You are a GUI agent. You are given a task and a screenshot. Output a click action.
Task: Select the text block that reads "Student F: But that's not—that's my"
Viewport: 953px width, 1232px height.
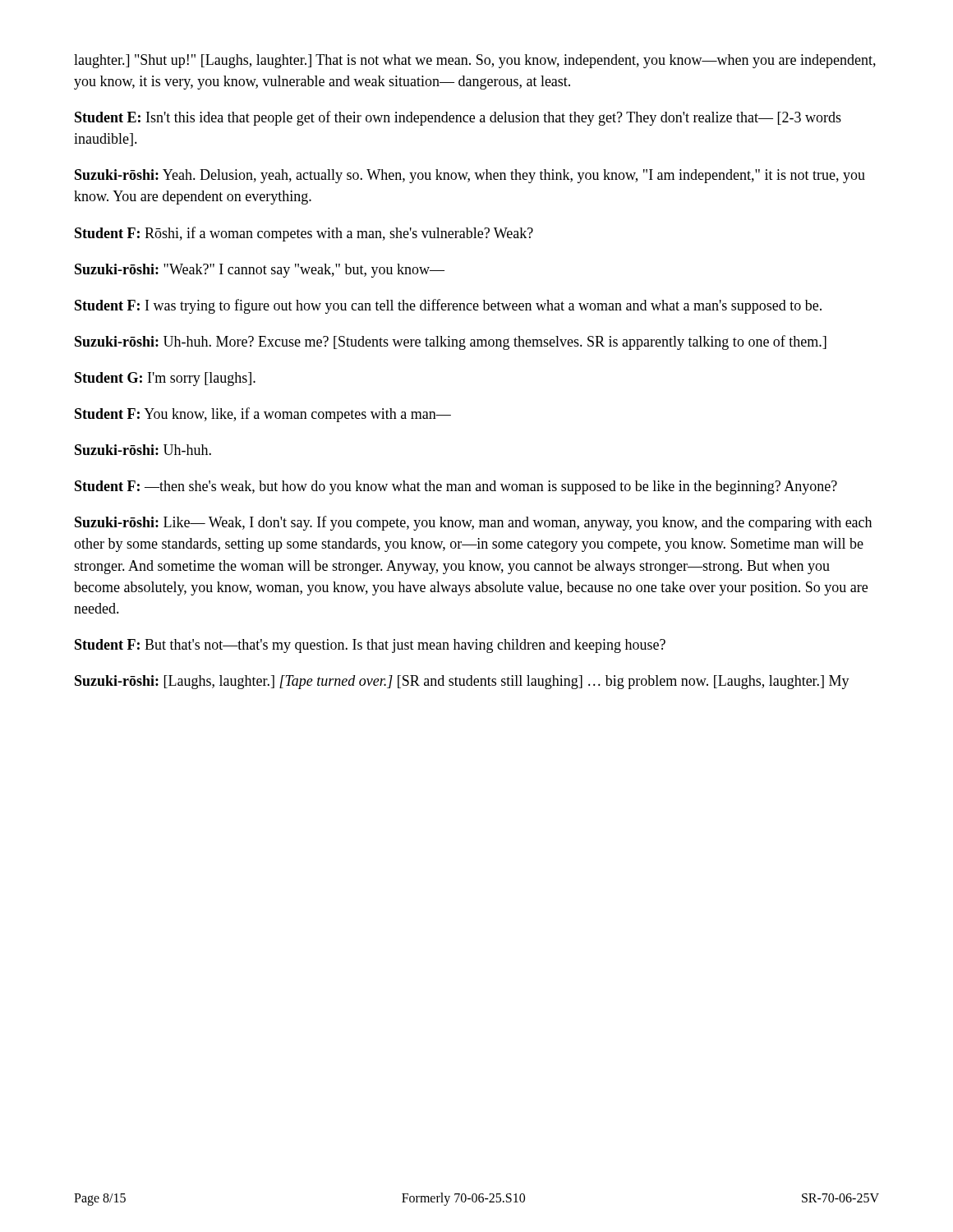pyautogui.click(x=370, y=645)
